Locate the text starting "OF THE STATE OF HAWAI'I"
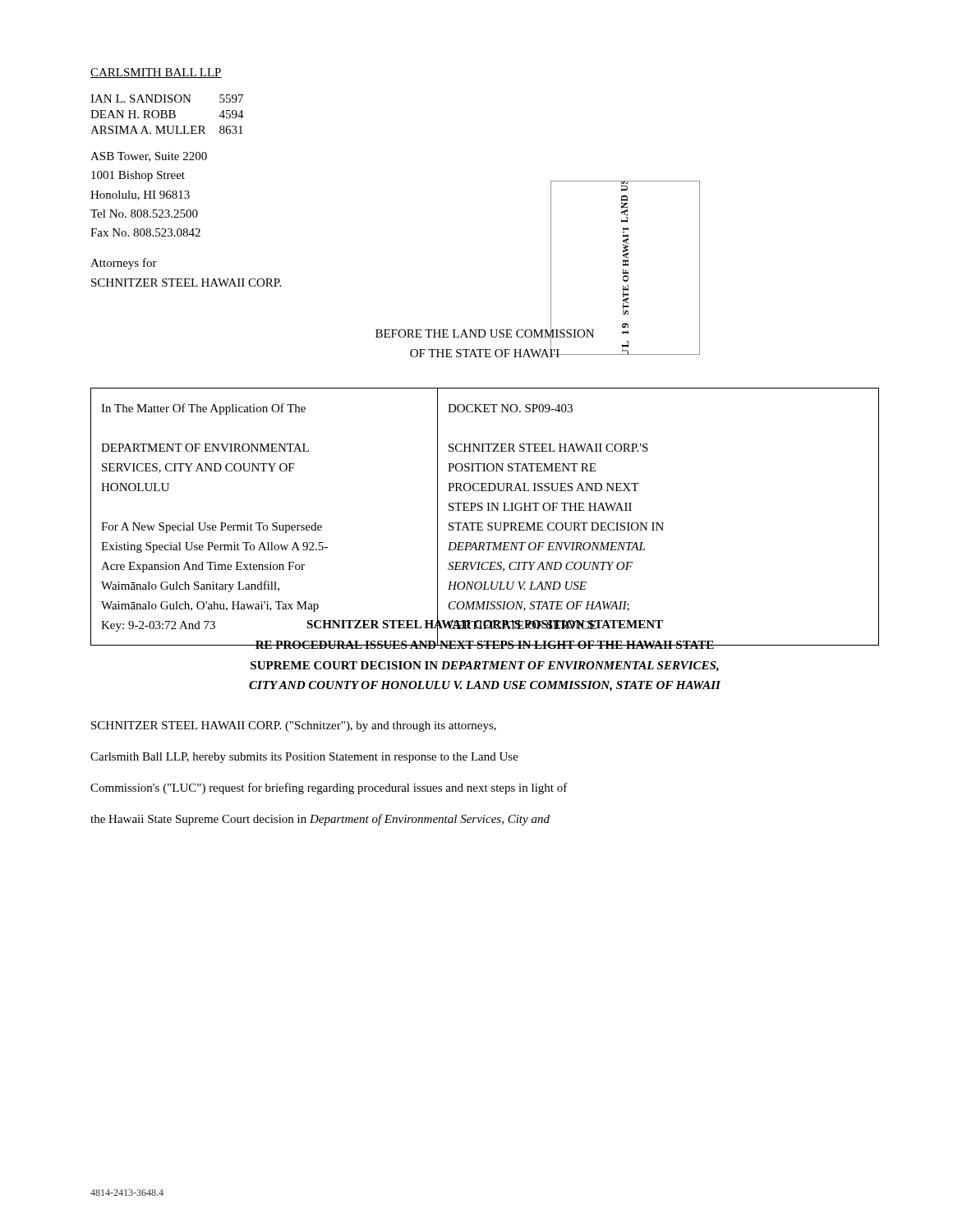The image size is (953, 1232). pos(485,353)
